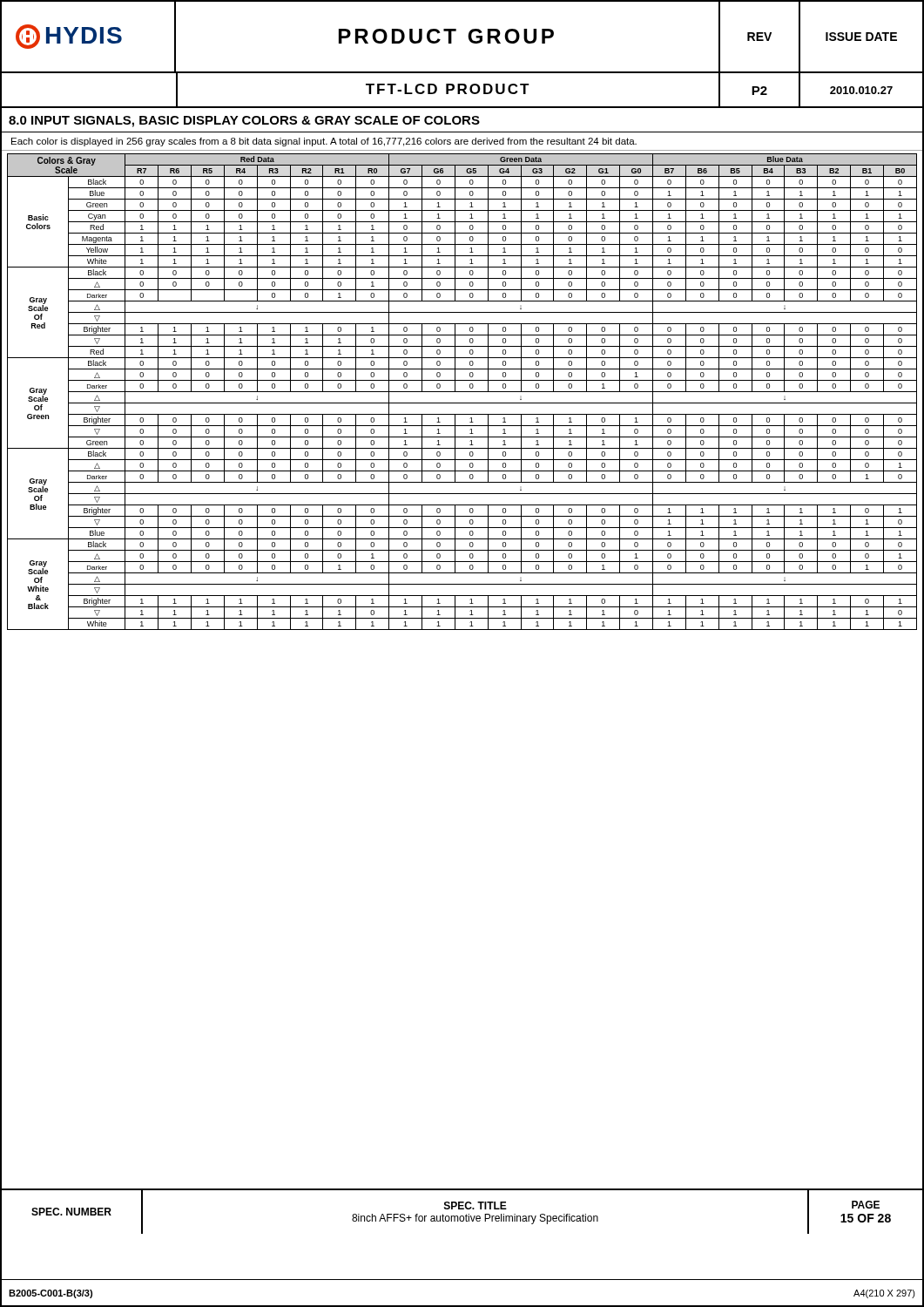Image resolution: width=924 pixels, height=1307 pixels.
Task: Click on the section header with the text "8.0 INPUT SIGNALS,"
Action: point(244,120)
